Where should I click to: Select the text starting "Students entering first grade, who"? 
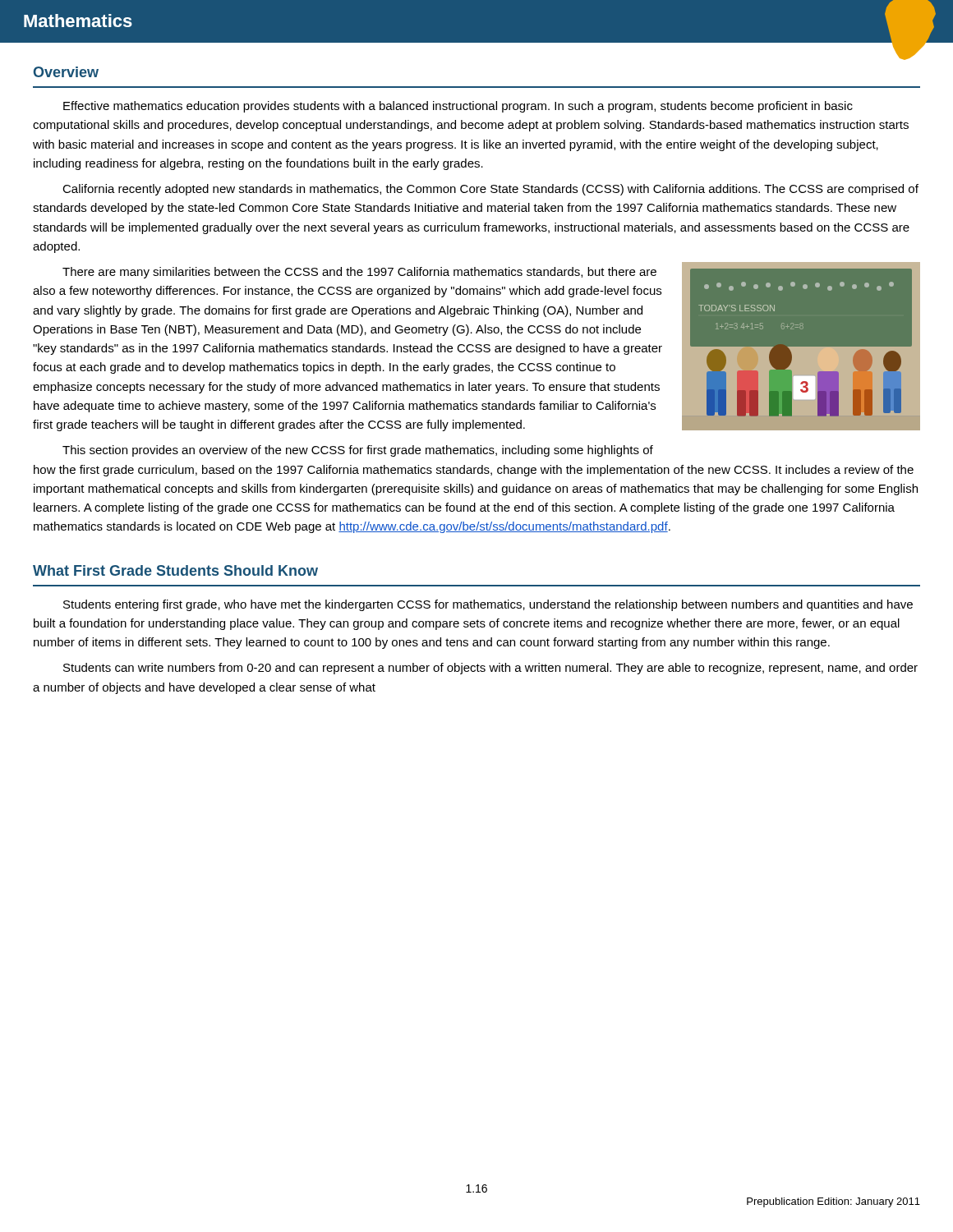(476, 645)
